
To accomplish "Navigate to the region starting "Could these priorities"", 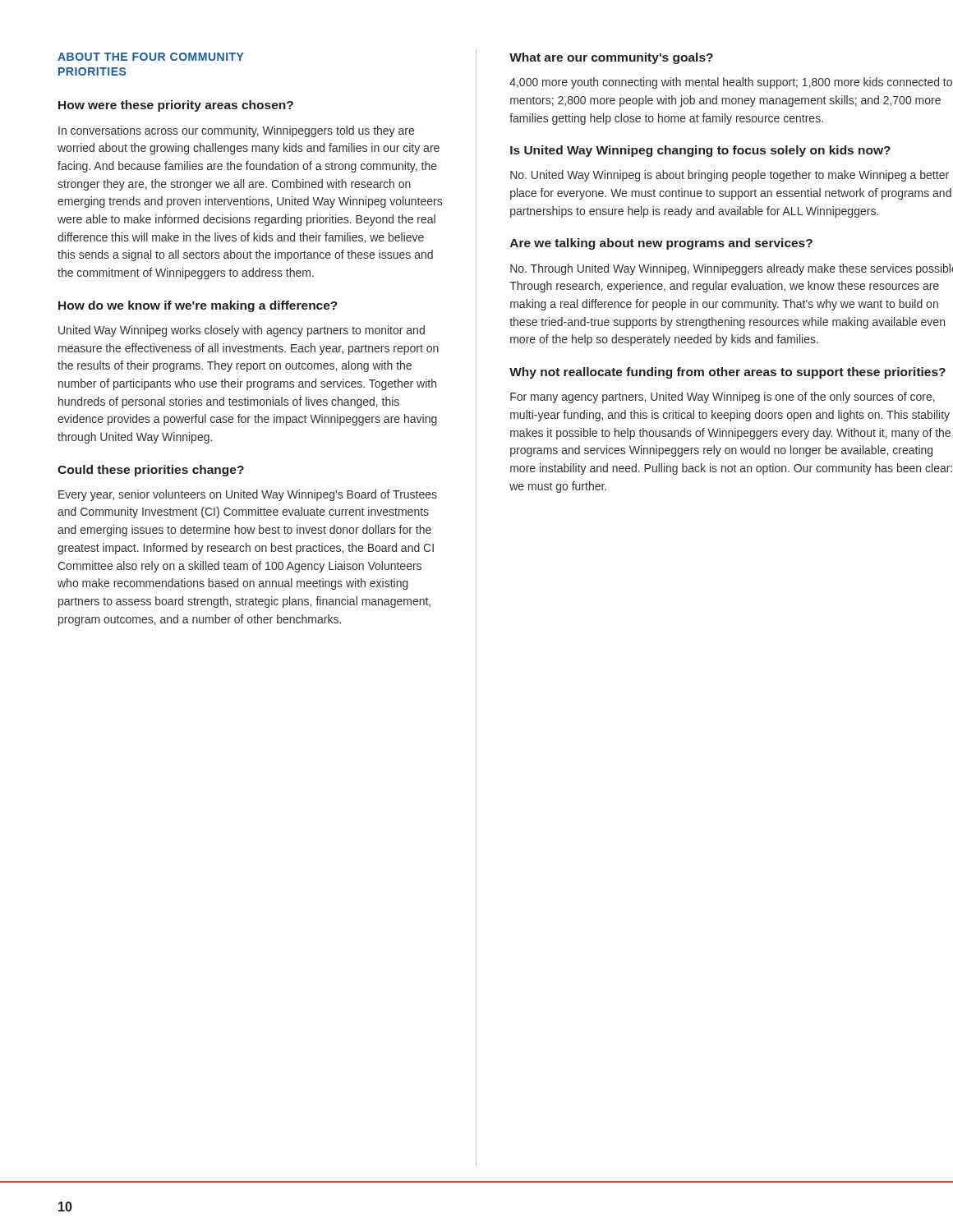I will coord(151,469).
